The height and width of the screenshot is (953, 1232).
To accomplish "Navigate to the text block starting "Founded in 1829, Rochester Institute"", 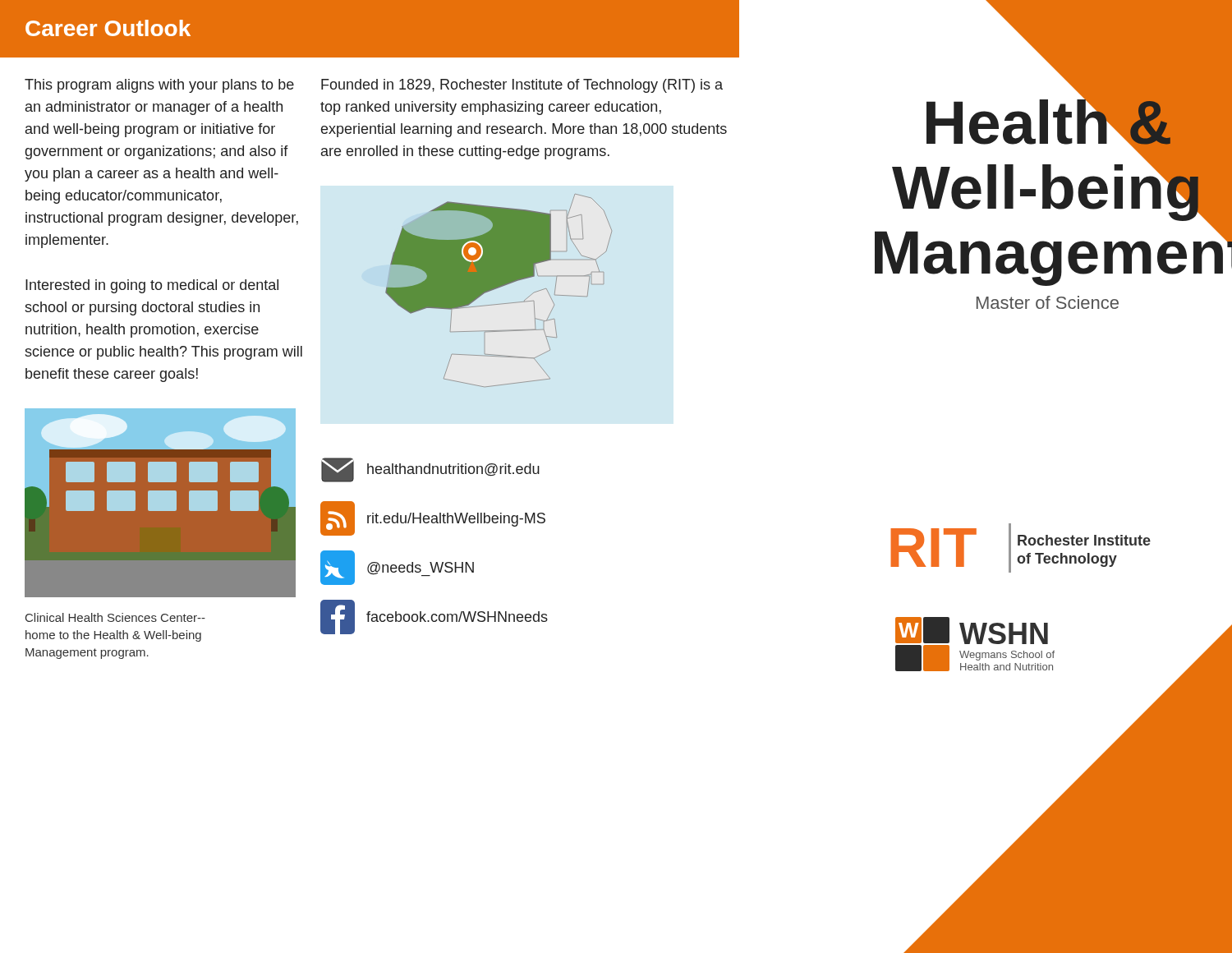I will [x=524, y=118].
